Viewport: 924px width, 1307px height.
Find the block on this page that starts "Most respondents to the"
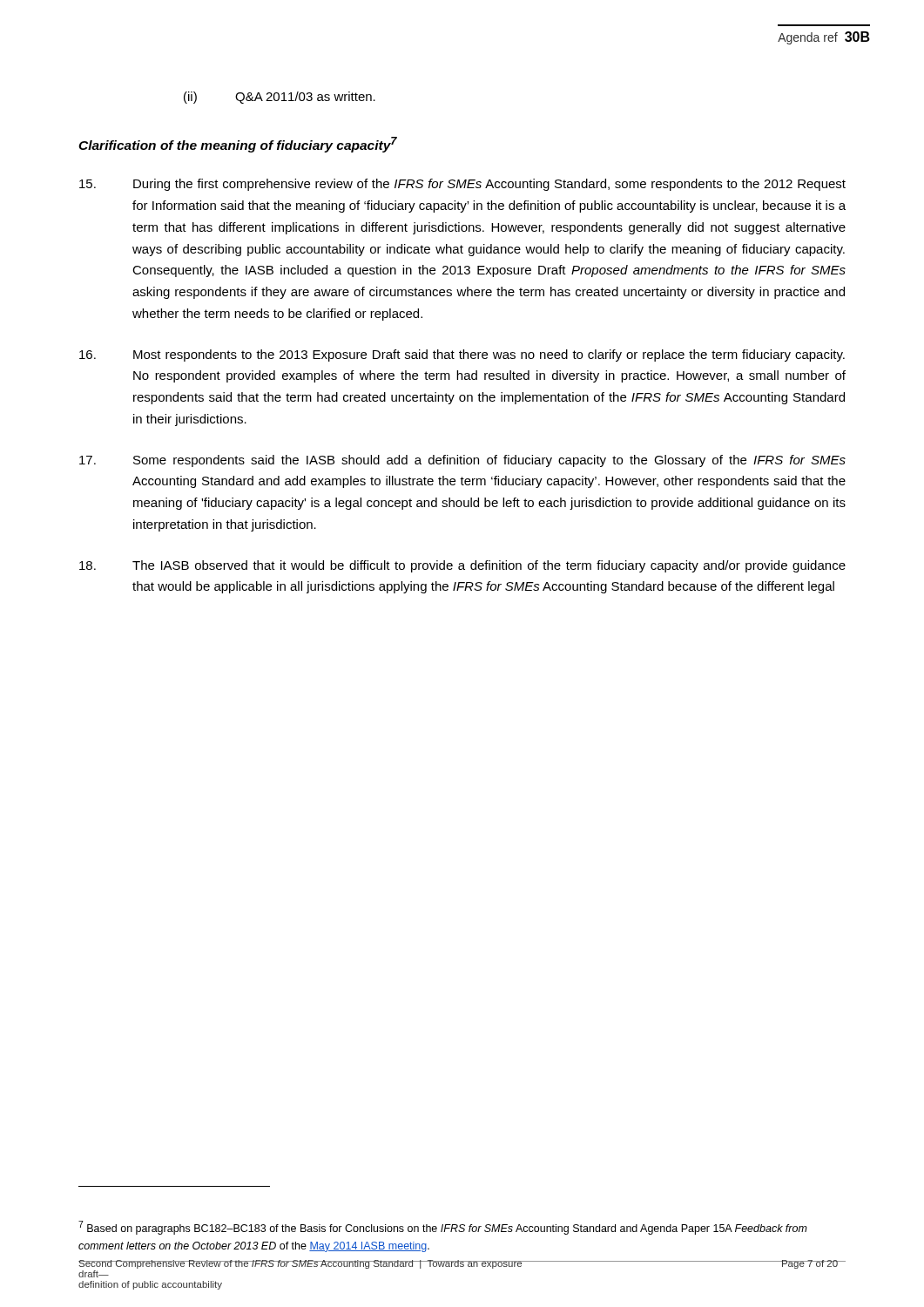tap(462, 387)
